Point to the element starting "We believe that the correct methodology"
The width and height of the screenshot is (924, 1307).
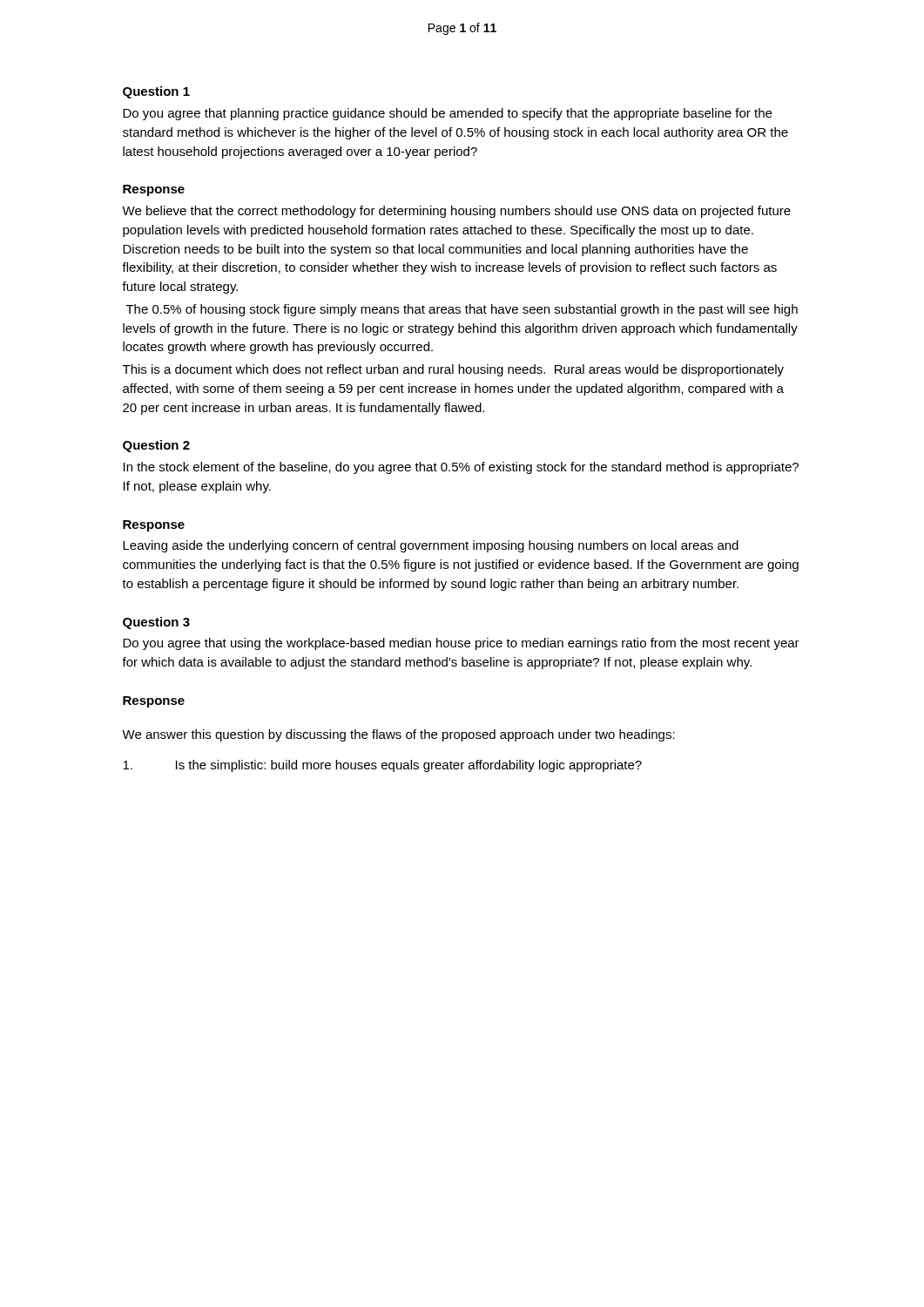457,248
